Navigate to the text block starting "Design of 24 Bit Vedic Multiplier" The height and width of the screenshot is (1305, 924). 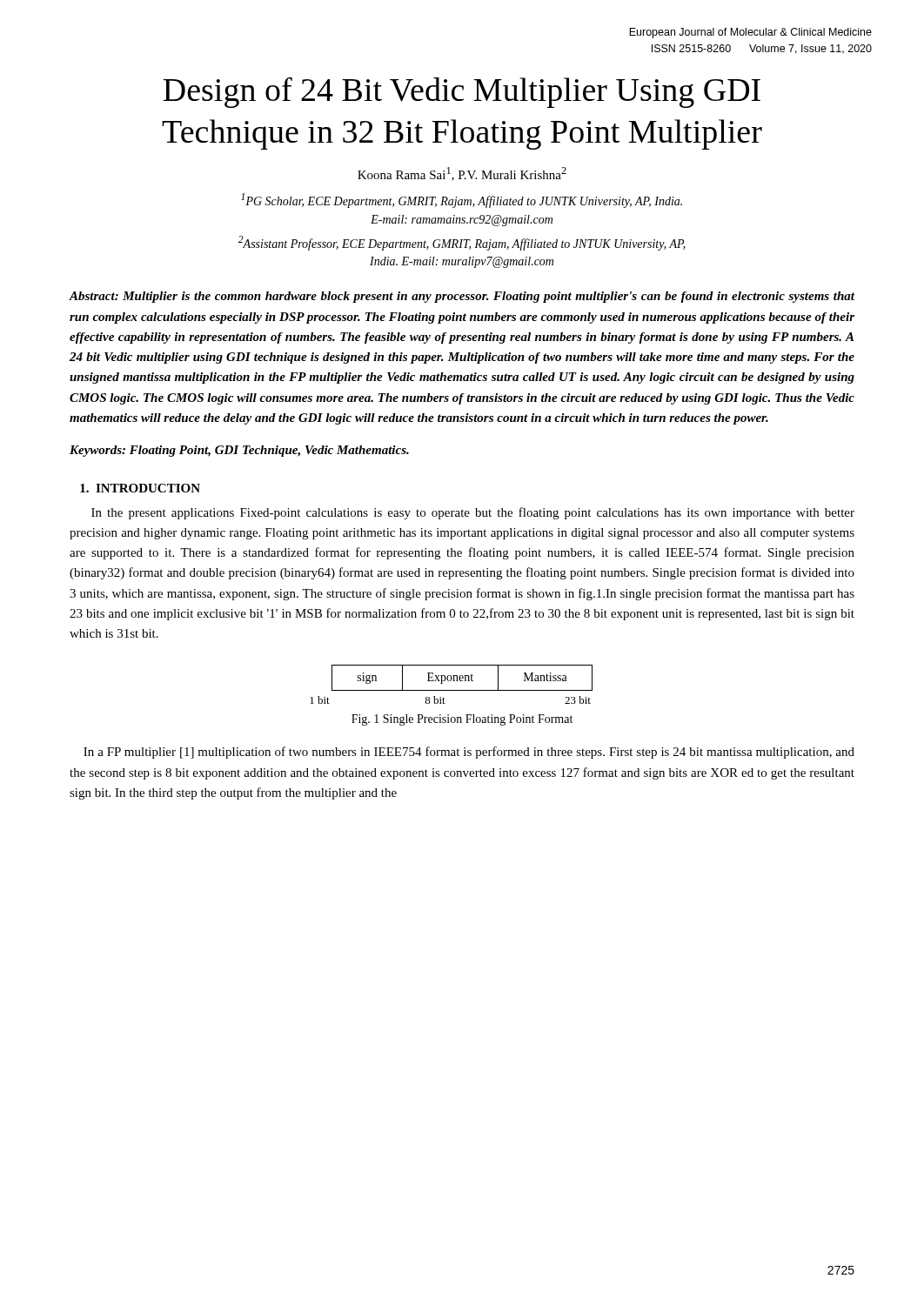[x=462, y=111]
